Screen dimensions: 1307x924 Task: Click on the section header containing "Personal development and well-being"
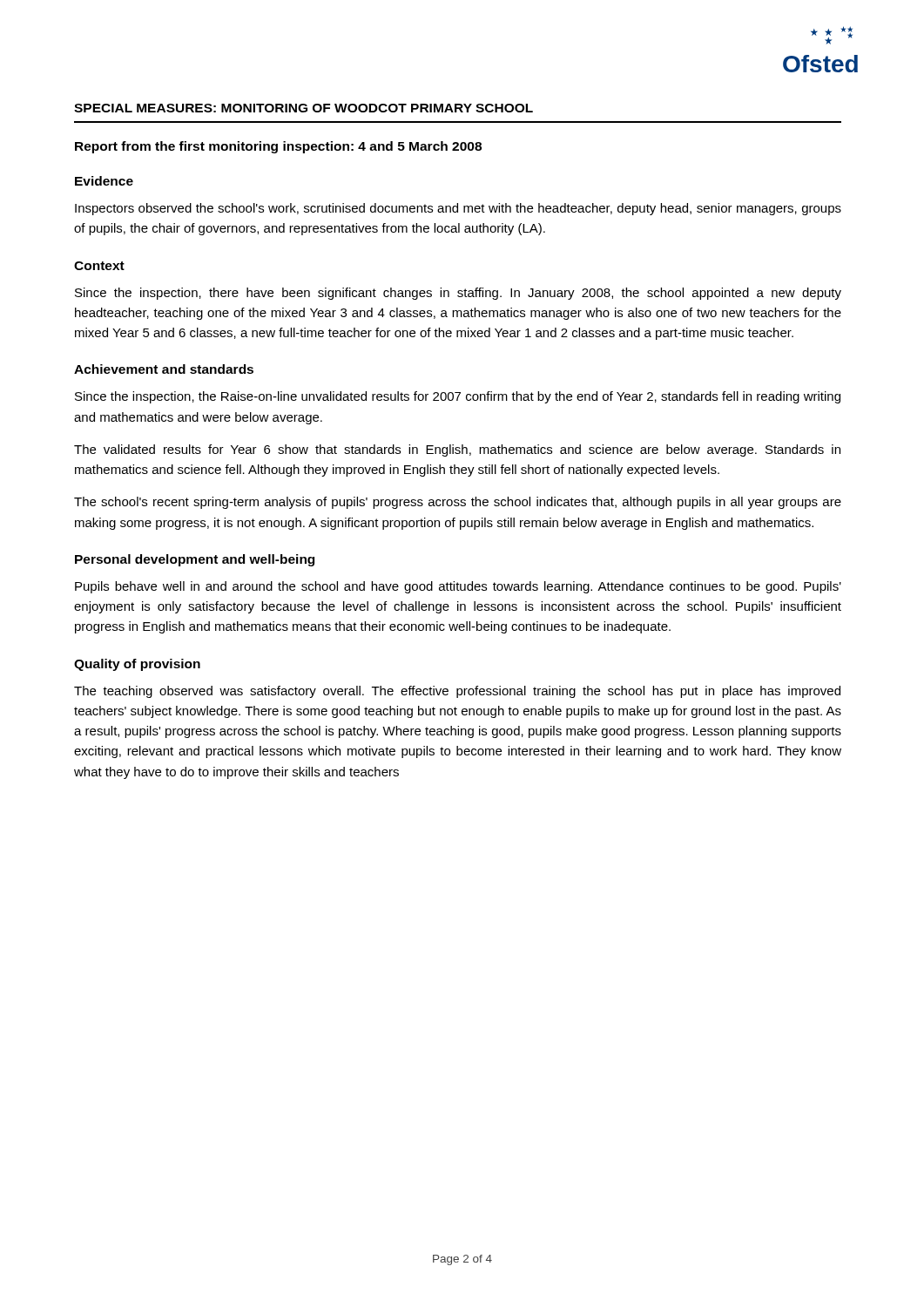pos(195,559)
